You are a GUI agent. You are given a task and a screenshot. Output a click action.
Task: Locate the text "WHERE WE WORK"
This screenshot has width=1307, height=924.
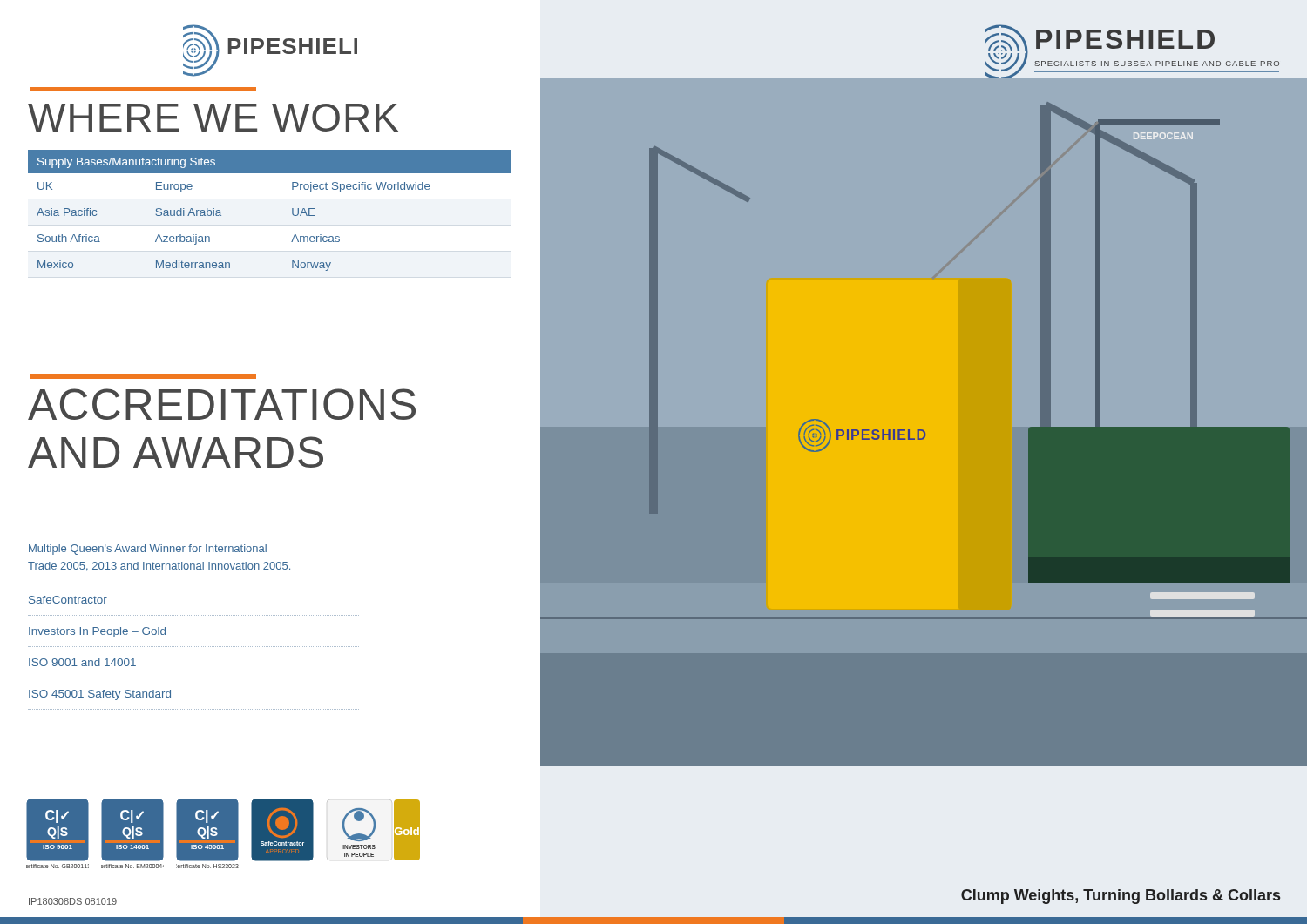pyautogui.click(x=214, y=118)
